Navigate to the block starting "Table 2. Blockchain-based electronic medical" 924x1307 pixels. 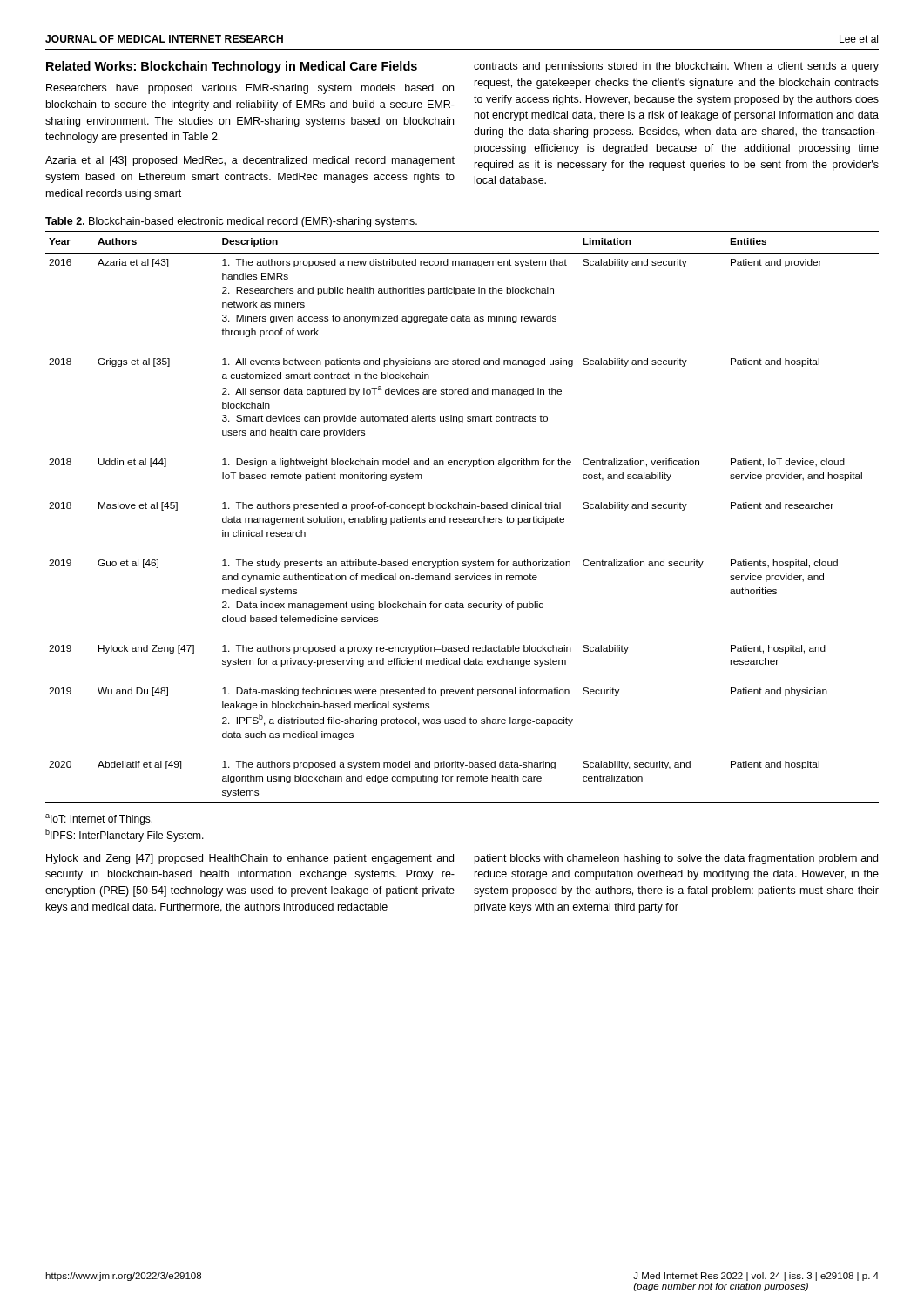click(x=232, y=222)
